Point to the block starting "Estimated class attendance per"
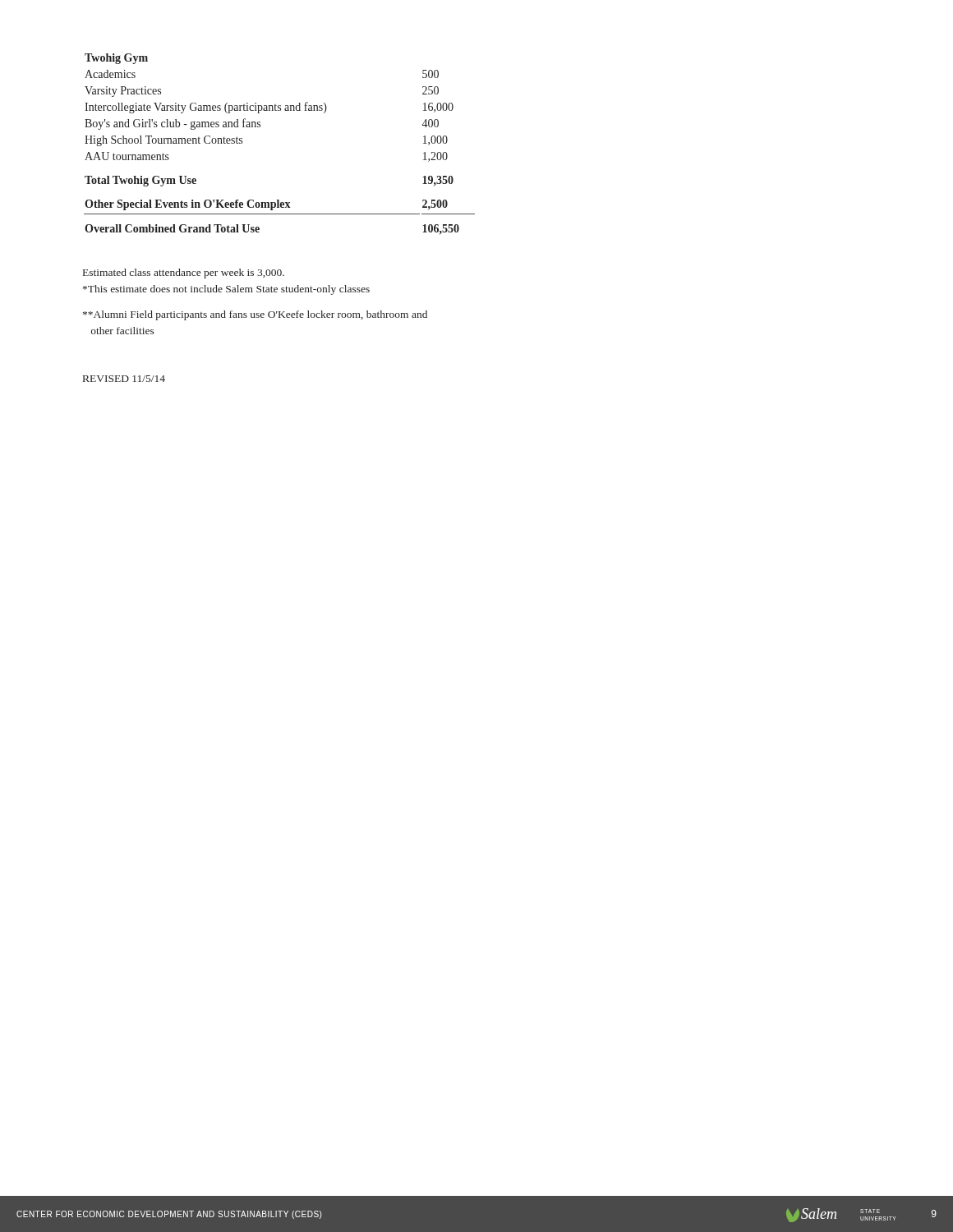 (x=226, y=281)
